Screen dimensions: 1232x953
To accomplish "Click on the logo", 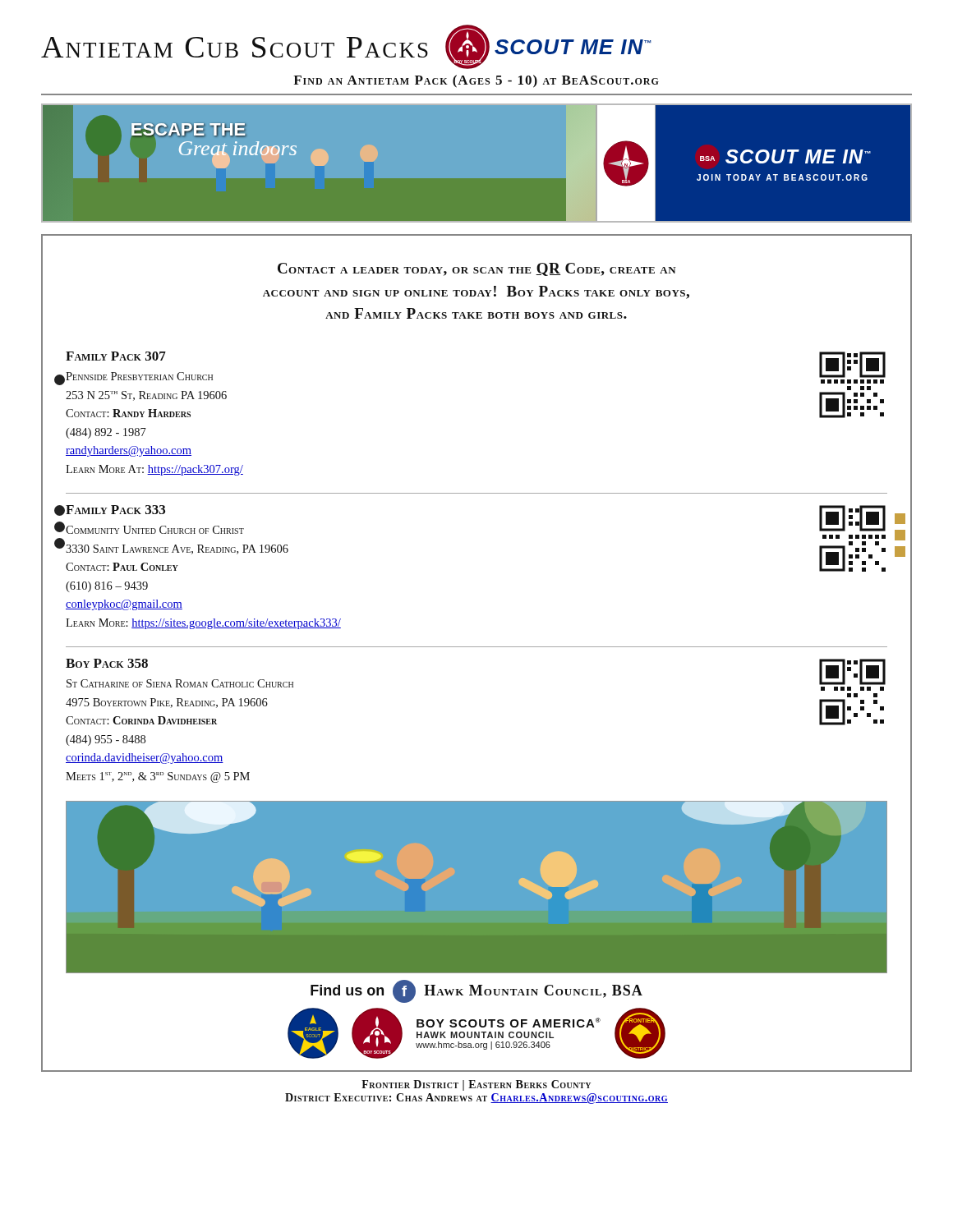I will pyautogui.click(x=476, y=1033).
